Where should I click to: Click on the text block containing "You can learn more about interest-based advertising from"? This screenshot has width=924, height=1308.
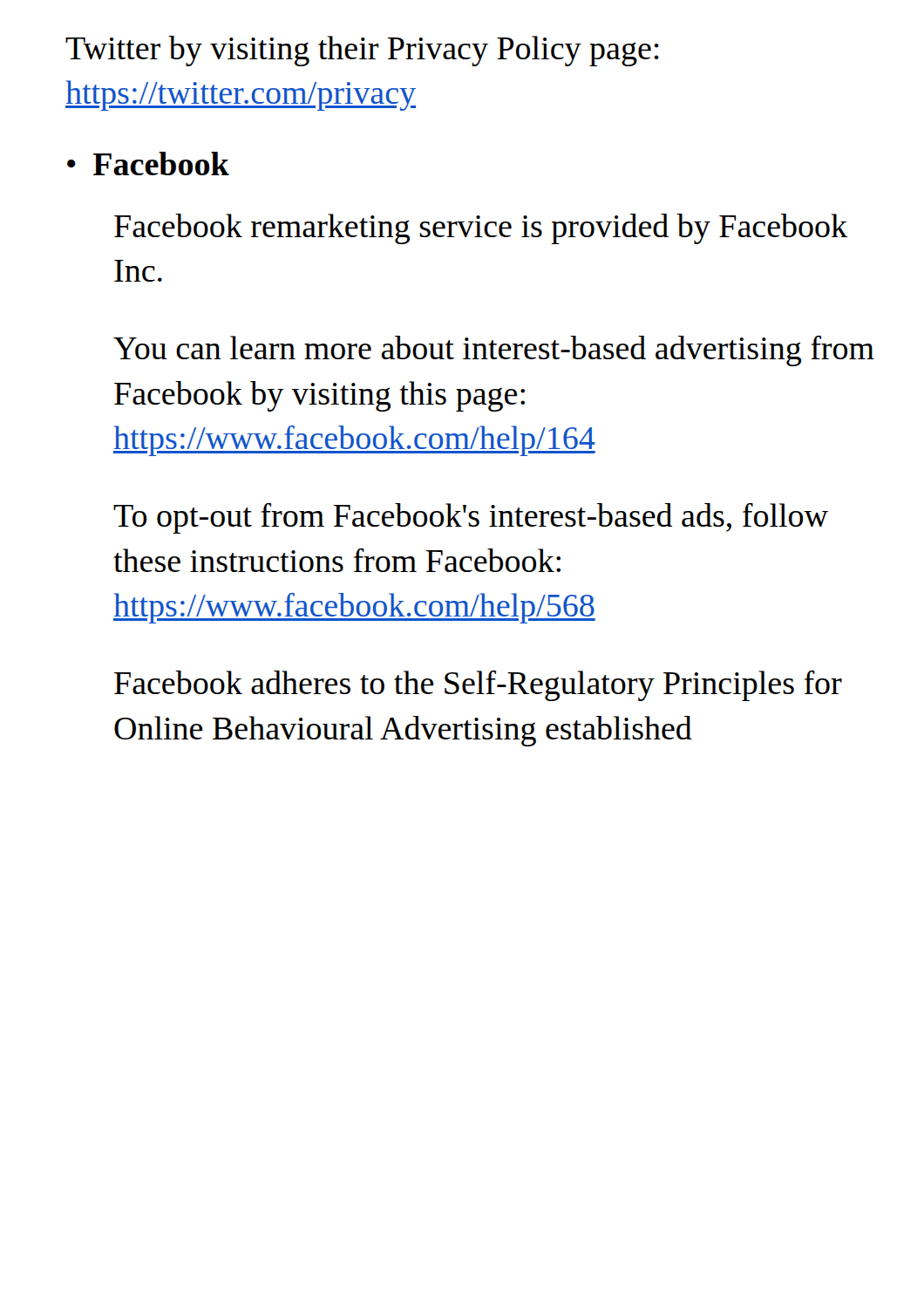point(494,393)
